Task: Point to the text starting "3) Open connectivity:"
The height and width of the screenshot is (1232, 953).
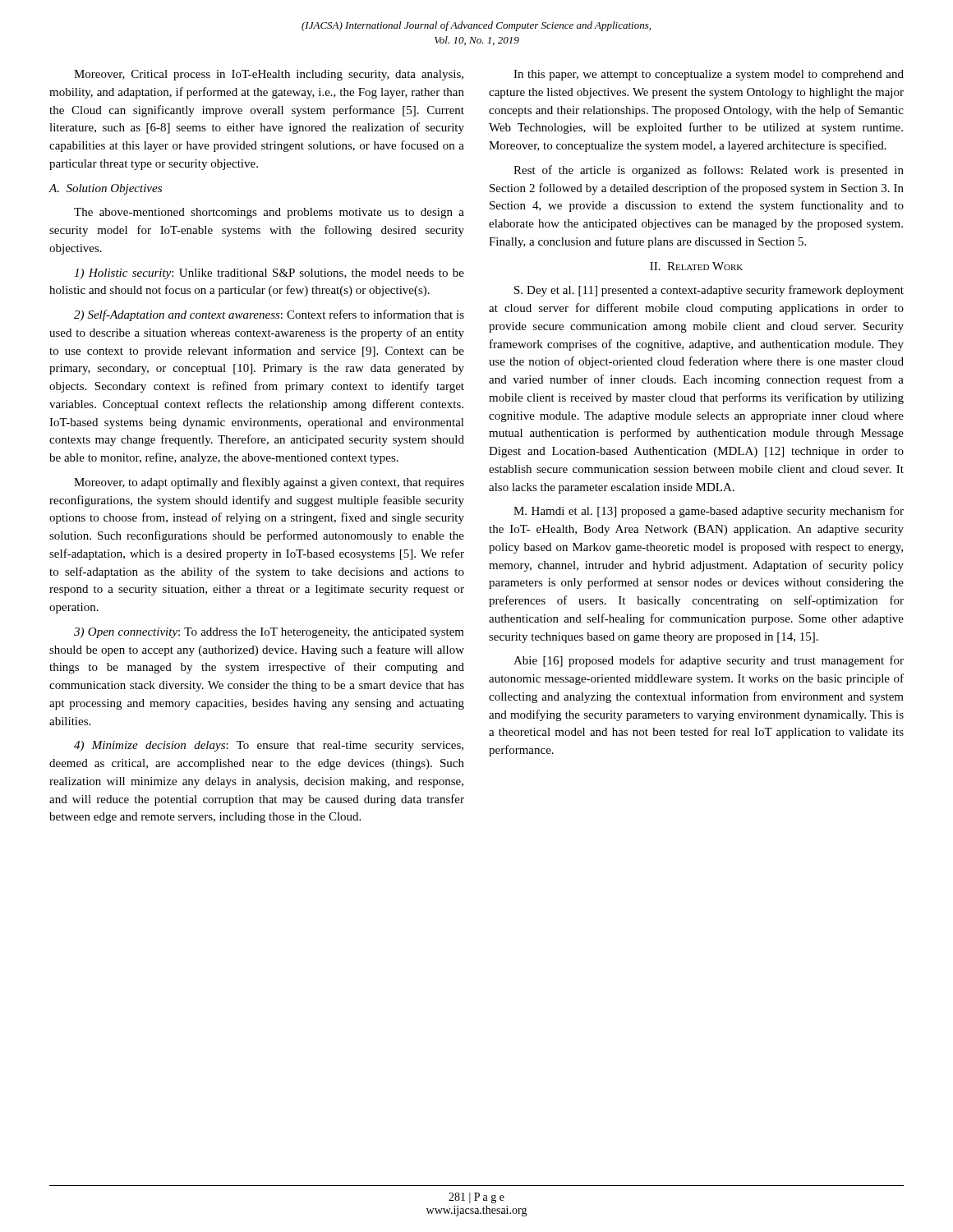Action: [257, 677]
